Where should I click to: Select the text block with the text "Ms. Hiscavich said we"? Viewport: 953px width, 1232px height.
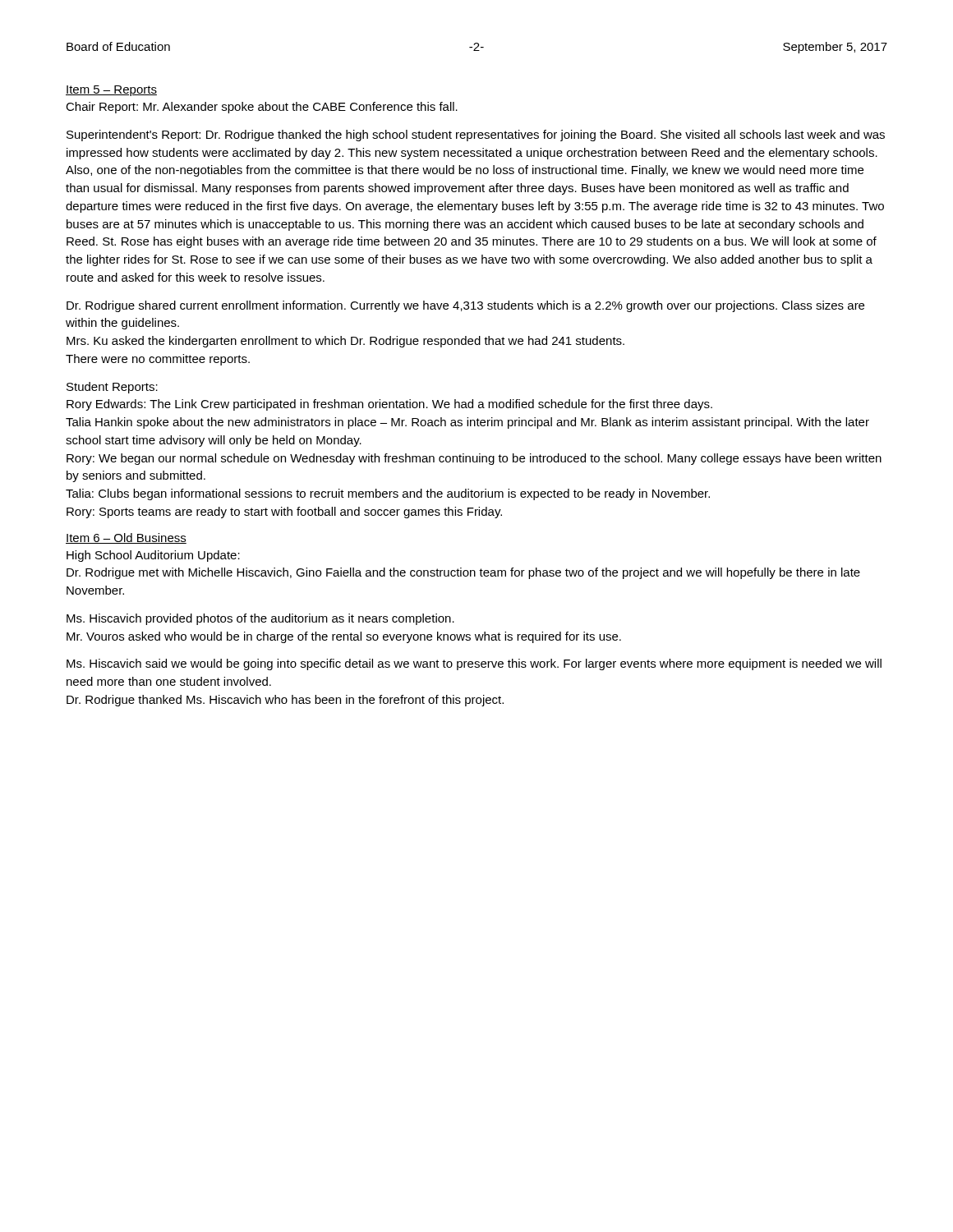click(474, 664)
